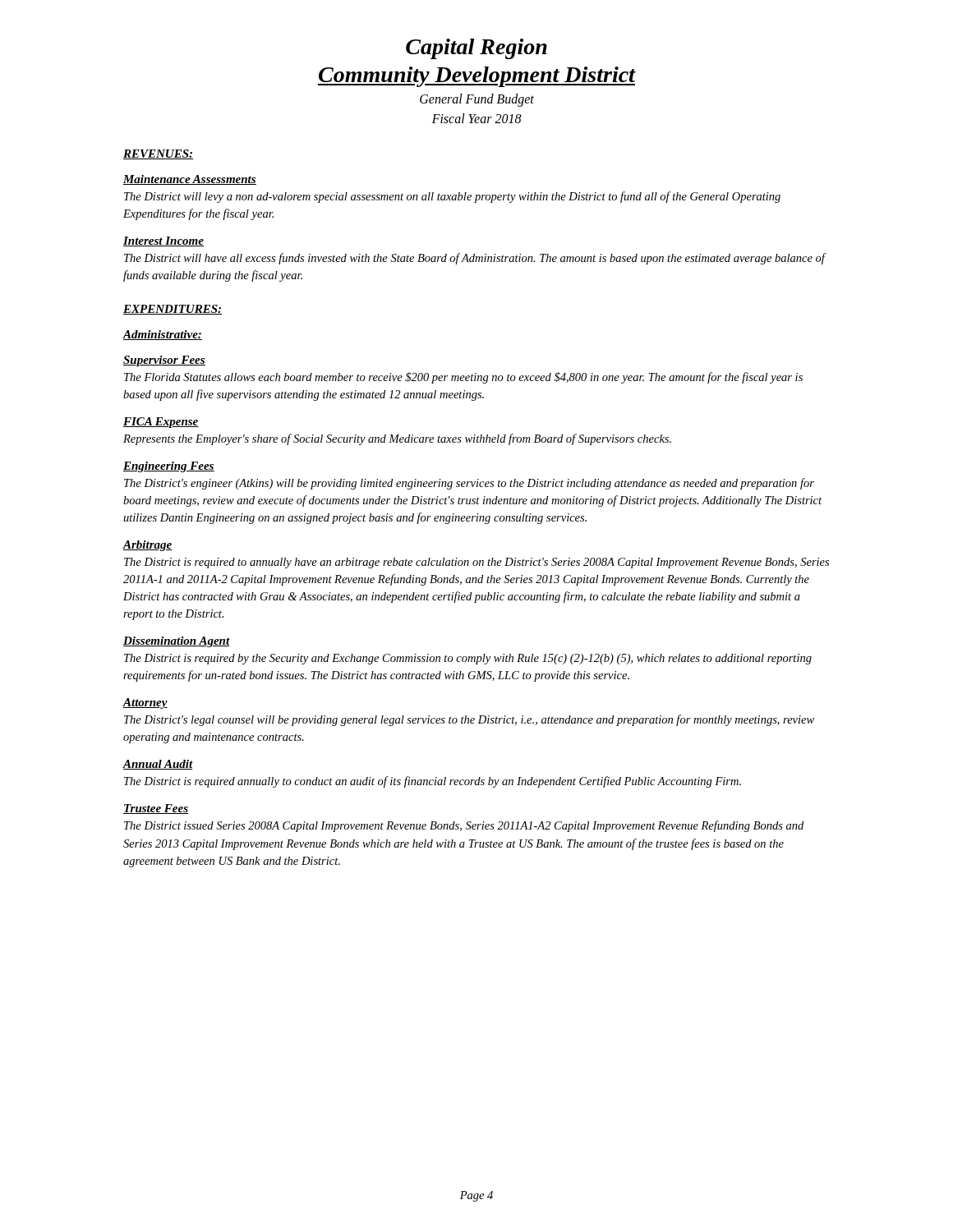This screenshot has height=1232, width=953.
Task: Point to the block beginning "The District is required to"
Action: 476,588
